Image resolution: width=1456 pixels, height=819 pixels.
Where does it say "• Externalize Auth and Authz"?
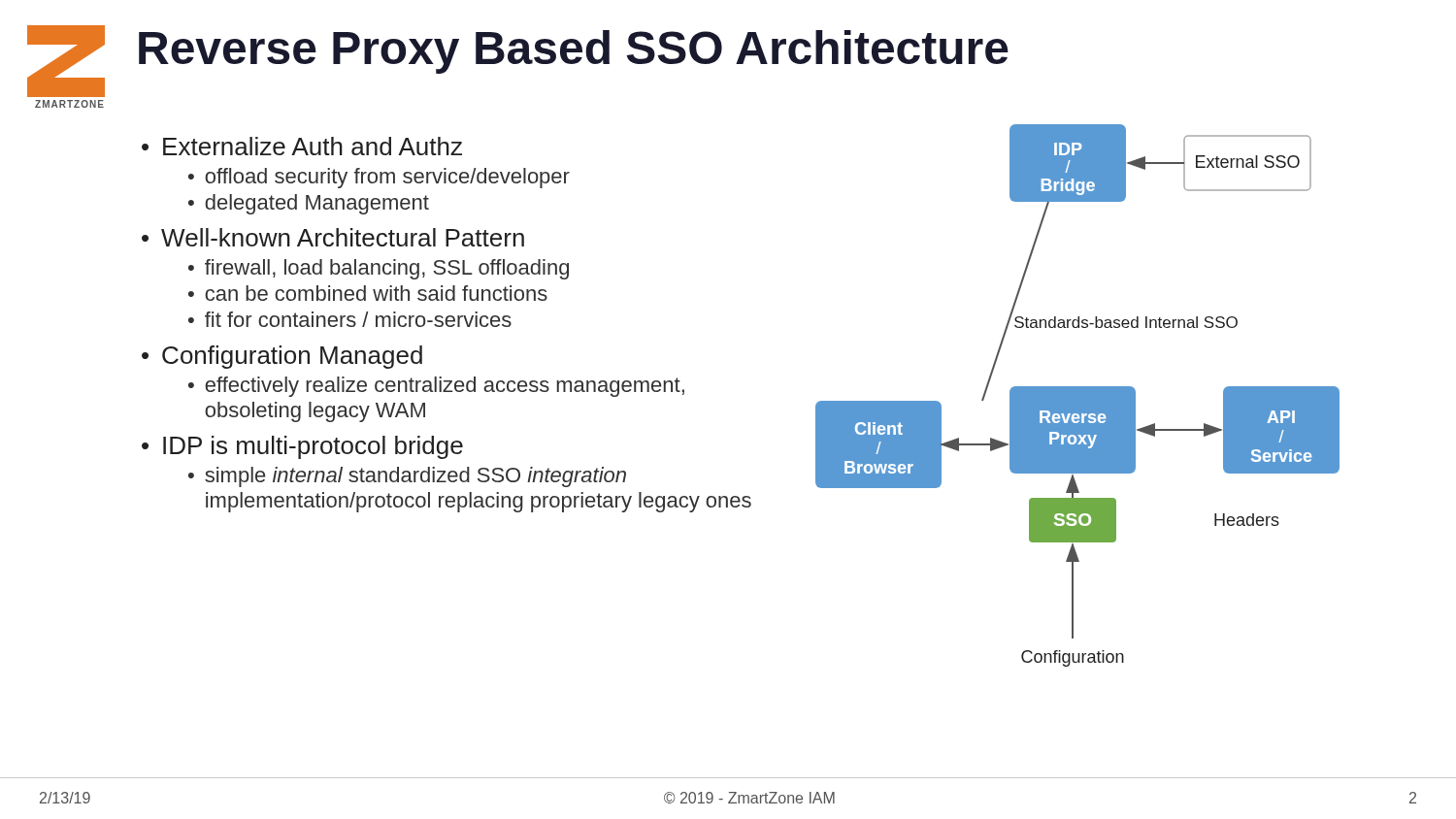(x=302, y=147)
